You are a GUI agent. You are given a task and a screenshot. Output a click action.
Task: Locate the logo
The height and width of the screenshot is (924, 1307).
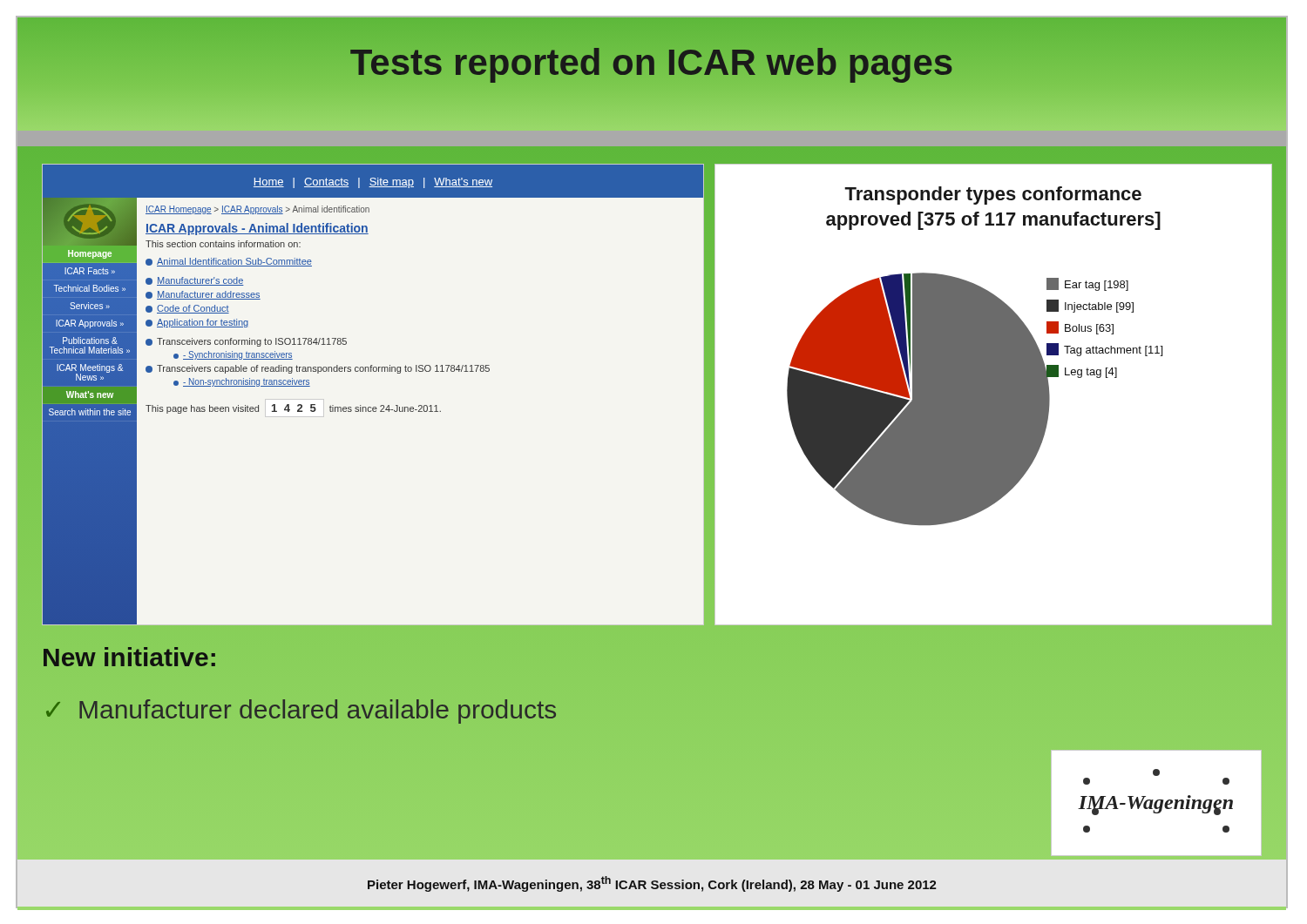[1156, 803]
